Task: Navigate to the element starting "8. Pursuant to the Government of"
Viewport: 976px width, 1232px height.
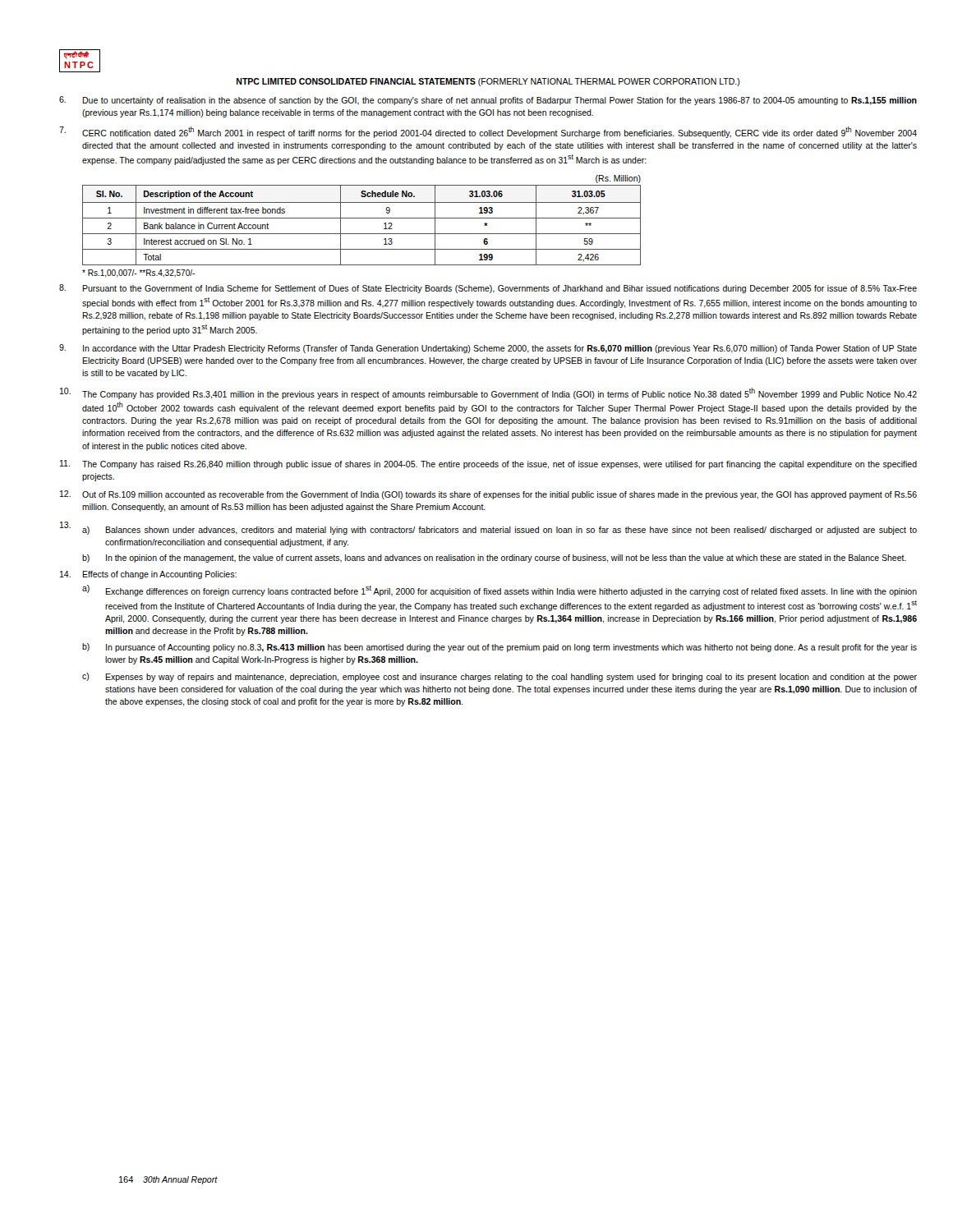Action: pos(488,310)
